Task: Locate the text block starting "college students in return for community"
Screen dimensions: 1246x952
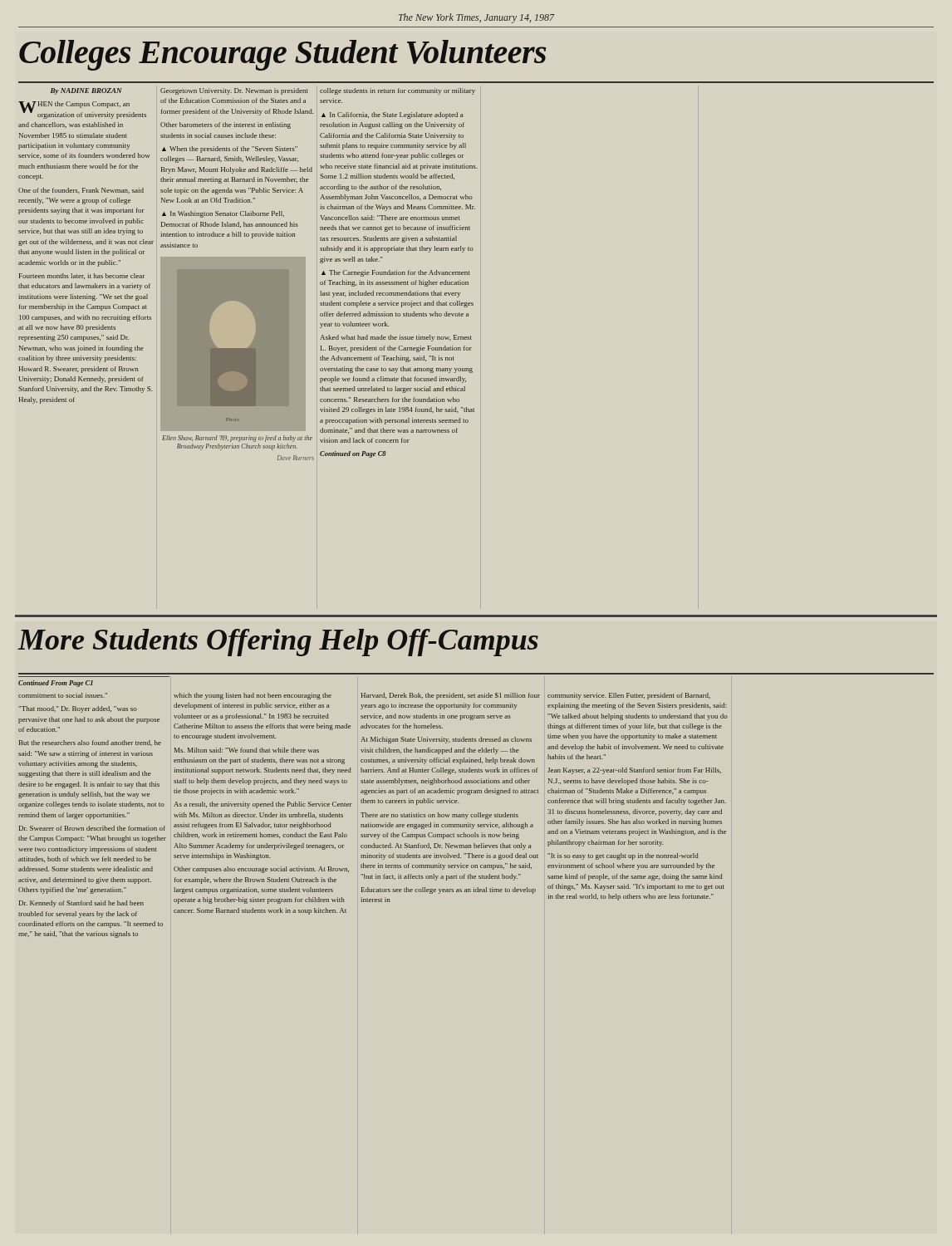Action: click(399, 272)
